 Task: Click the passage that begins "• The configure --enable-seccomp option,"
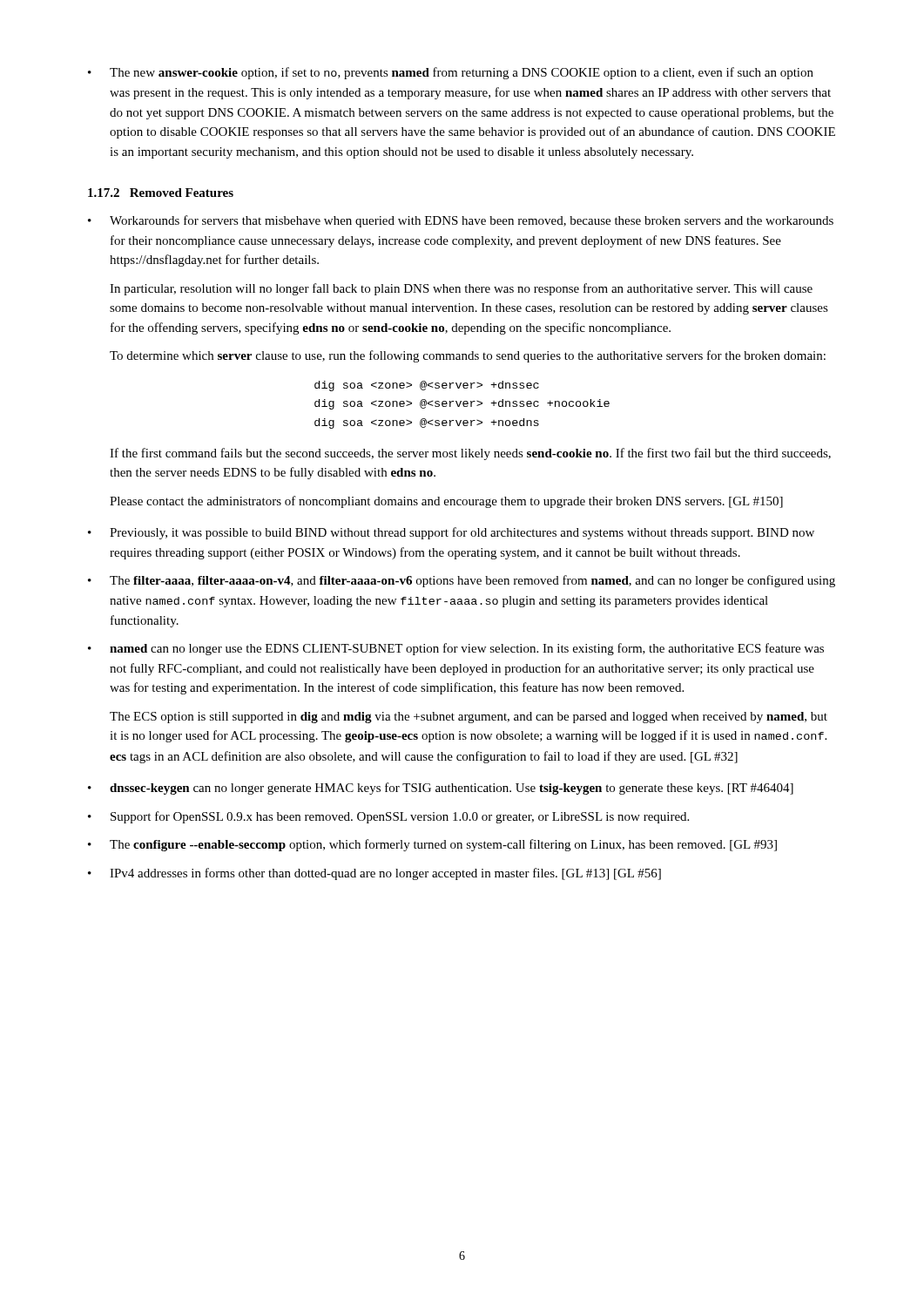pyautogui.click(x=462, y=845)
